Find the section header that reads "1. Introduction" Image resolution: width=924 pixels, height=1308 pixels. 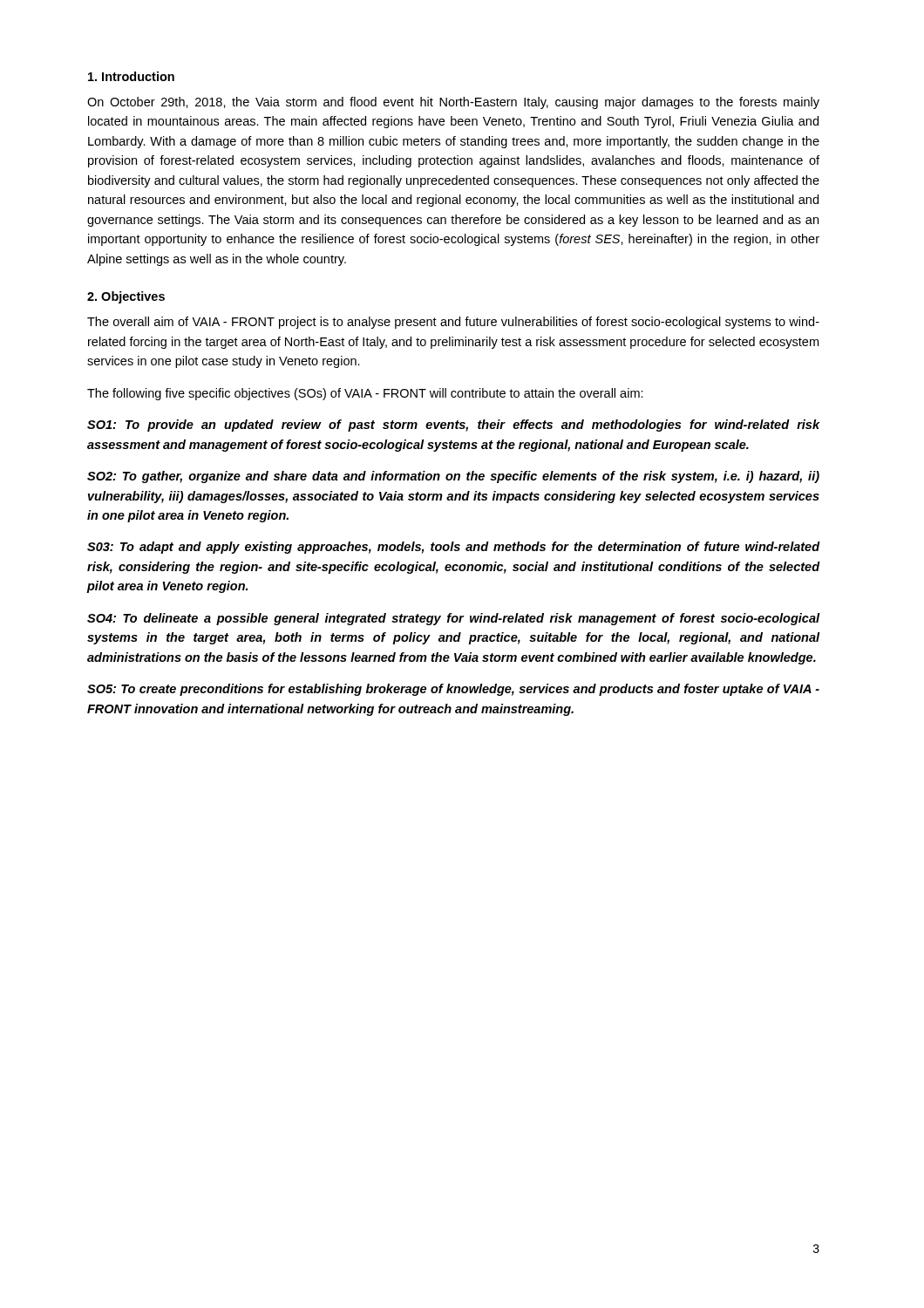click(x=131, y=77)
